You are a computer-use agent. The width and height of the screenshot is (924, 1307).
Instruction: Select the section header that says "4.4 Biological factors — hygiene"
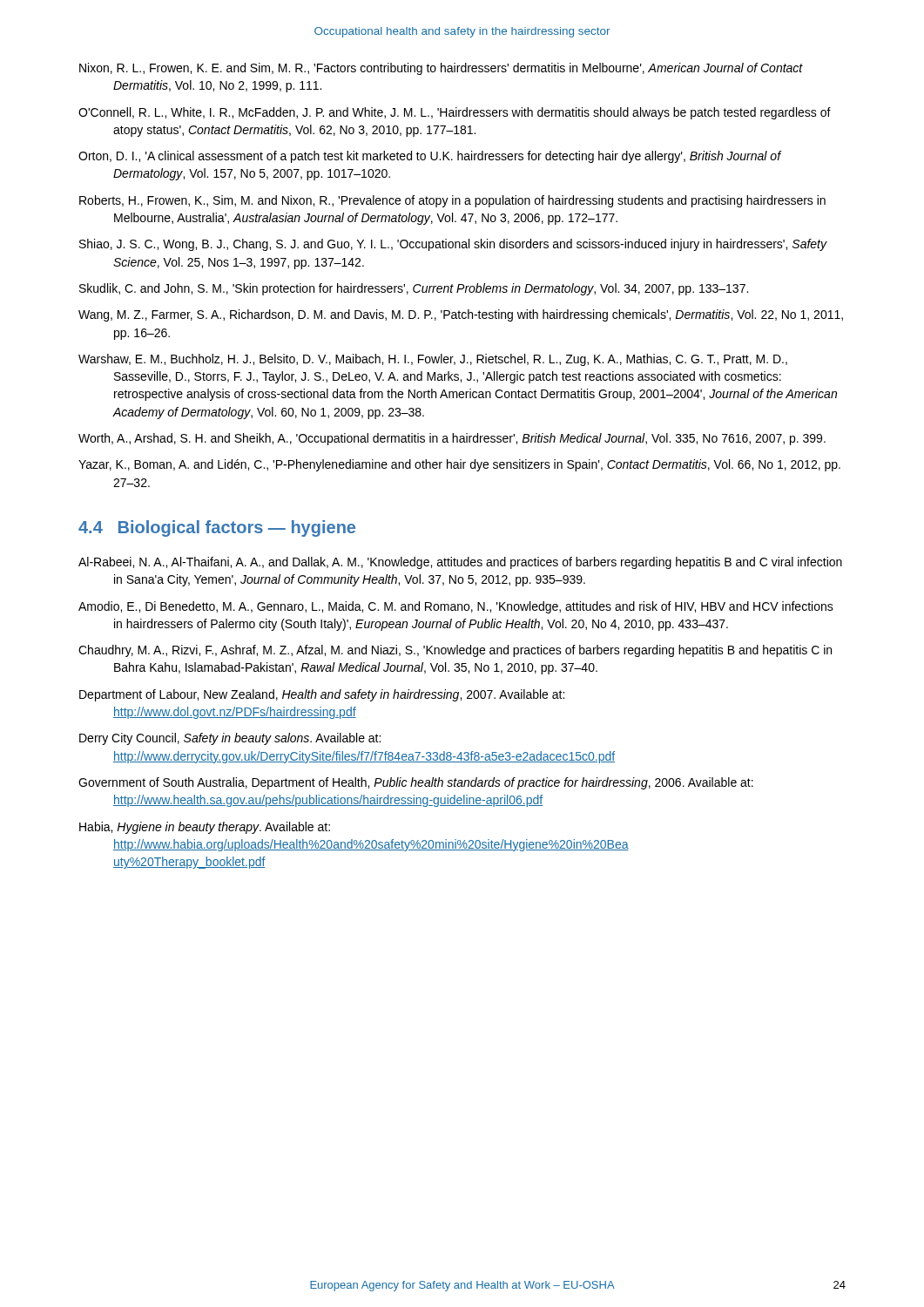click(217, 527)
